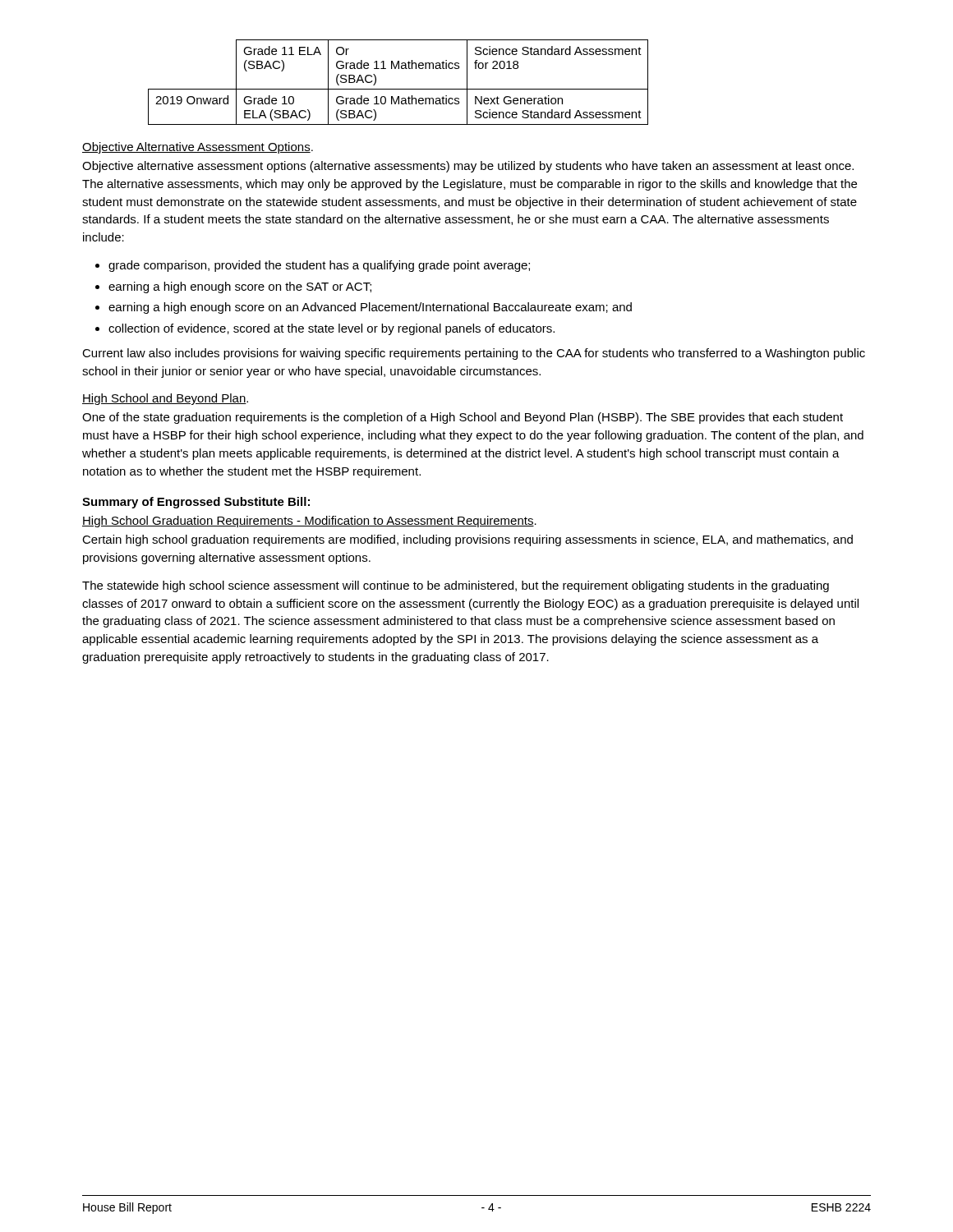The image size is (953, 1232).
Task: Click on the text block that reads "Objective alternative assessment options (alternative assessments) may be"
Action: [x=470, y=201]
